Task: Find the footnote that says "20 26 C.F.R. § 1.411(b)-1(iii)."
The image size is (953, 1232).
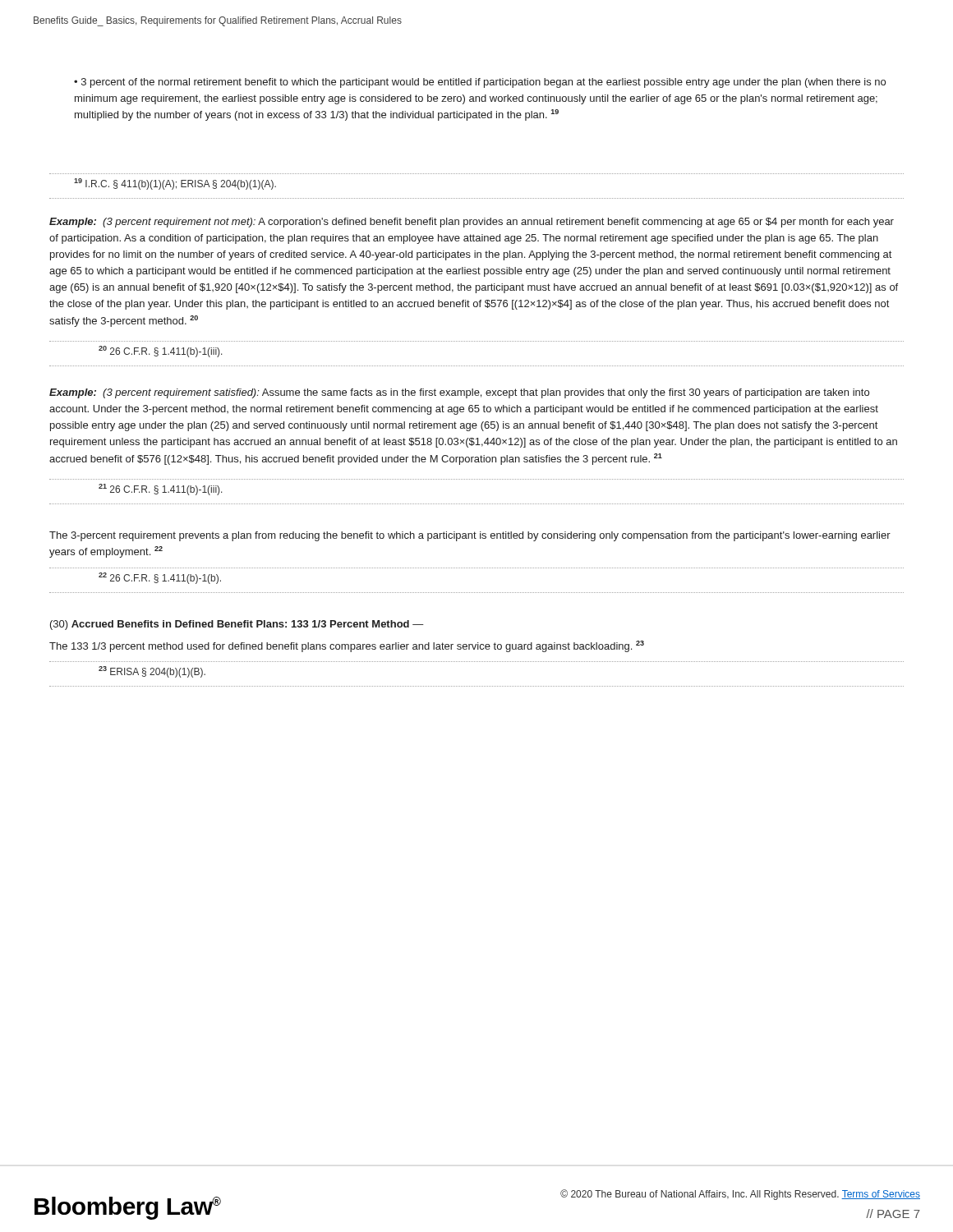Action: point(476,354)
